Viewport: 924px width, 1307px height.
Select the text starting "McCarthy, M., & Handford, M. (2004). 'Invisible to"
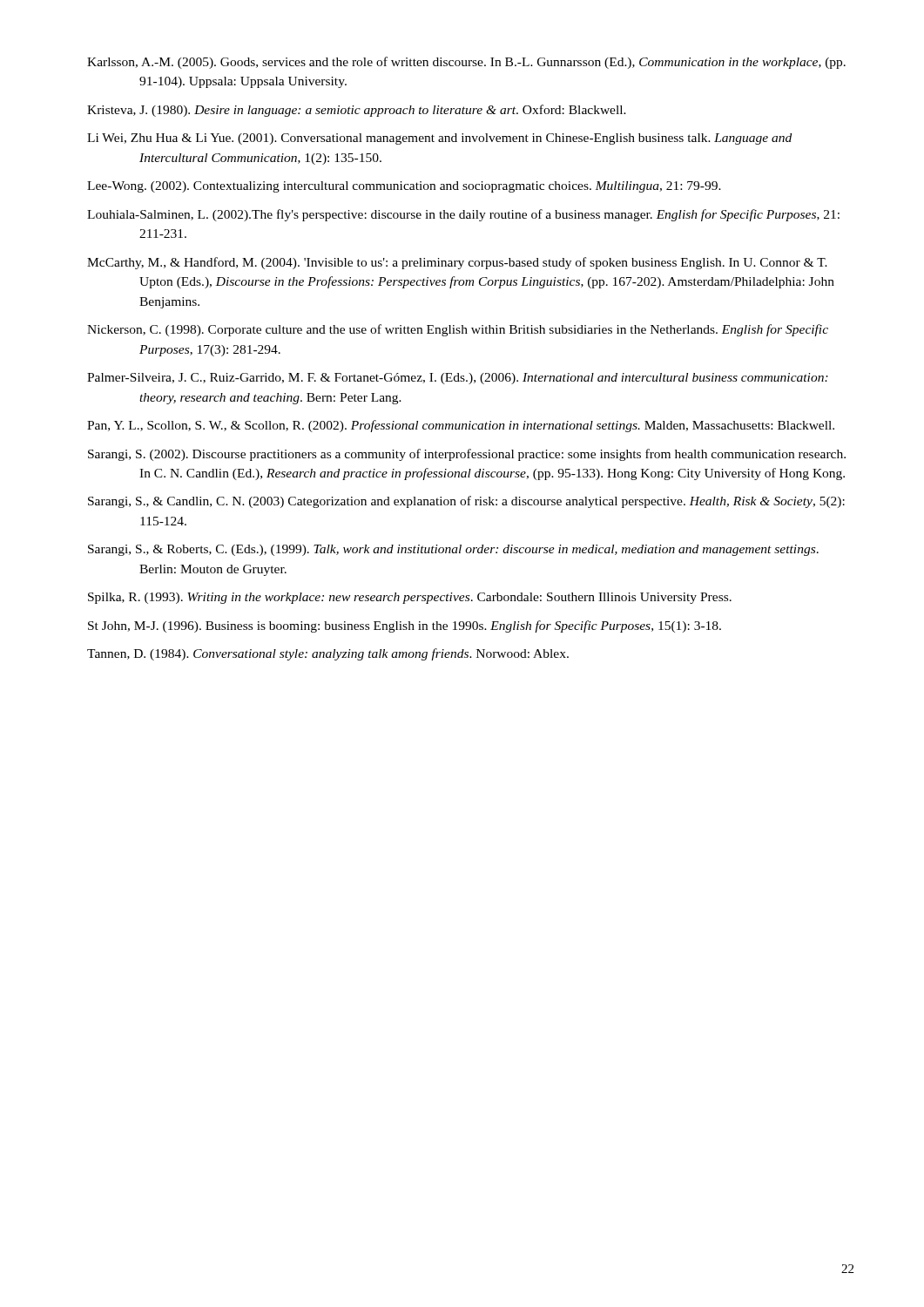click(461, 281)
